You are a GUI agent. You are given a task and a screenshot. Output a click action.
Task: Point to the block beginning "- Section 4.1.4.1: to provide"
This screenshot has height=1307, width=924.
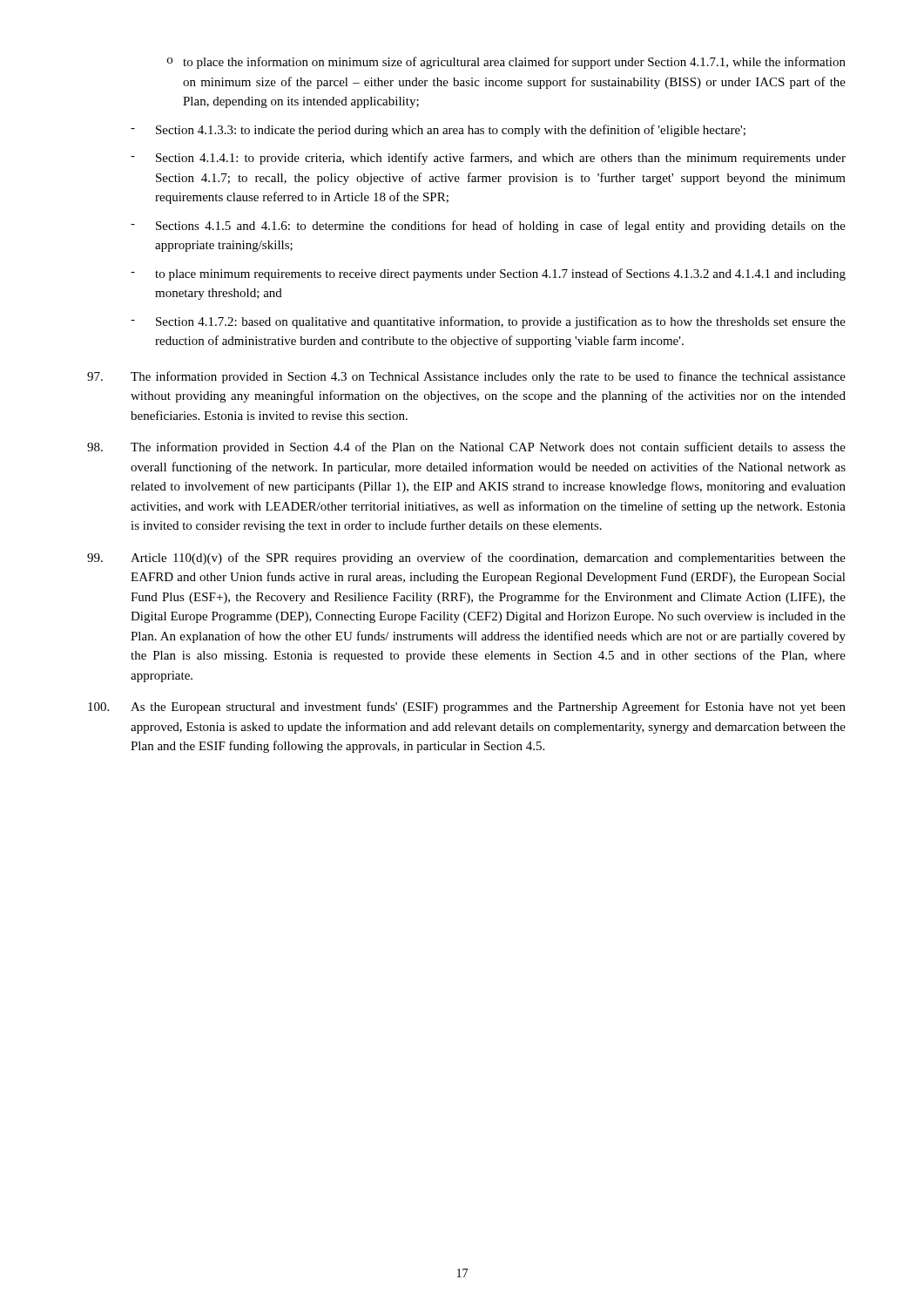(488, 177)
